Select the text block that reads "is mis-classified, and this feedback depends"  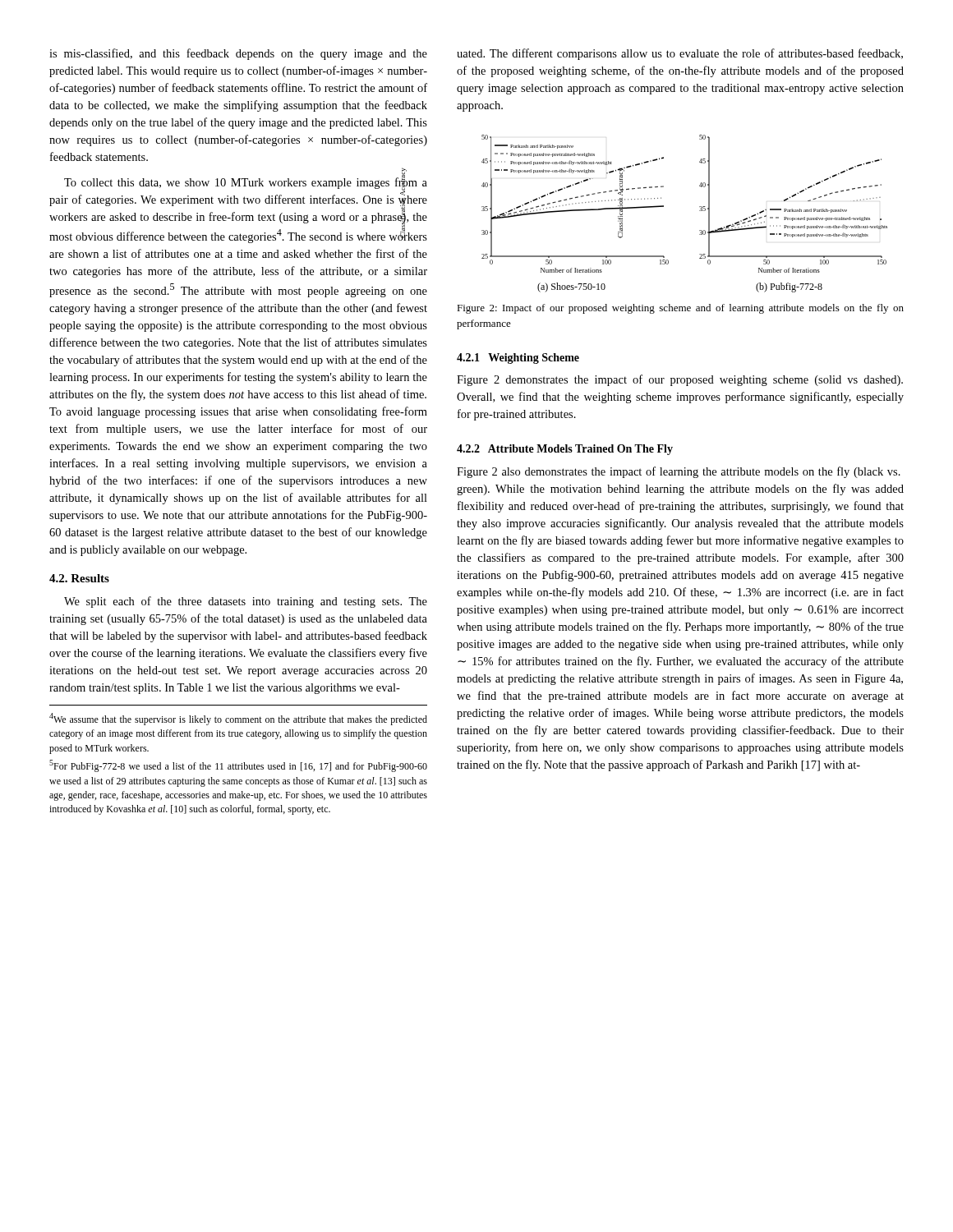click(238, 302)
